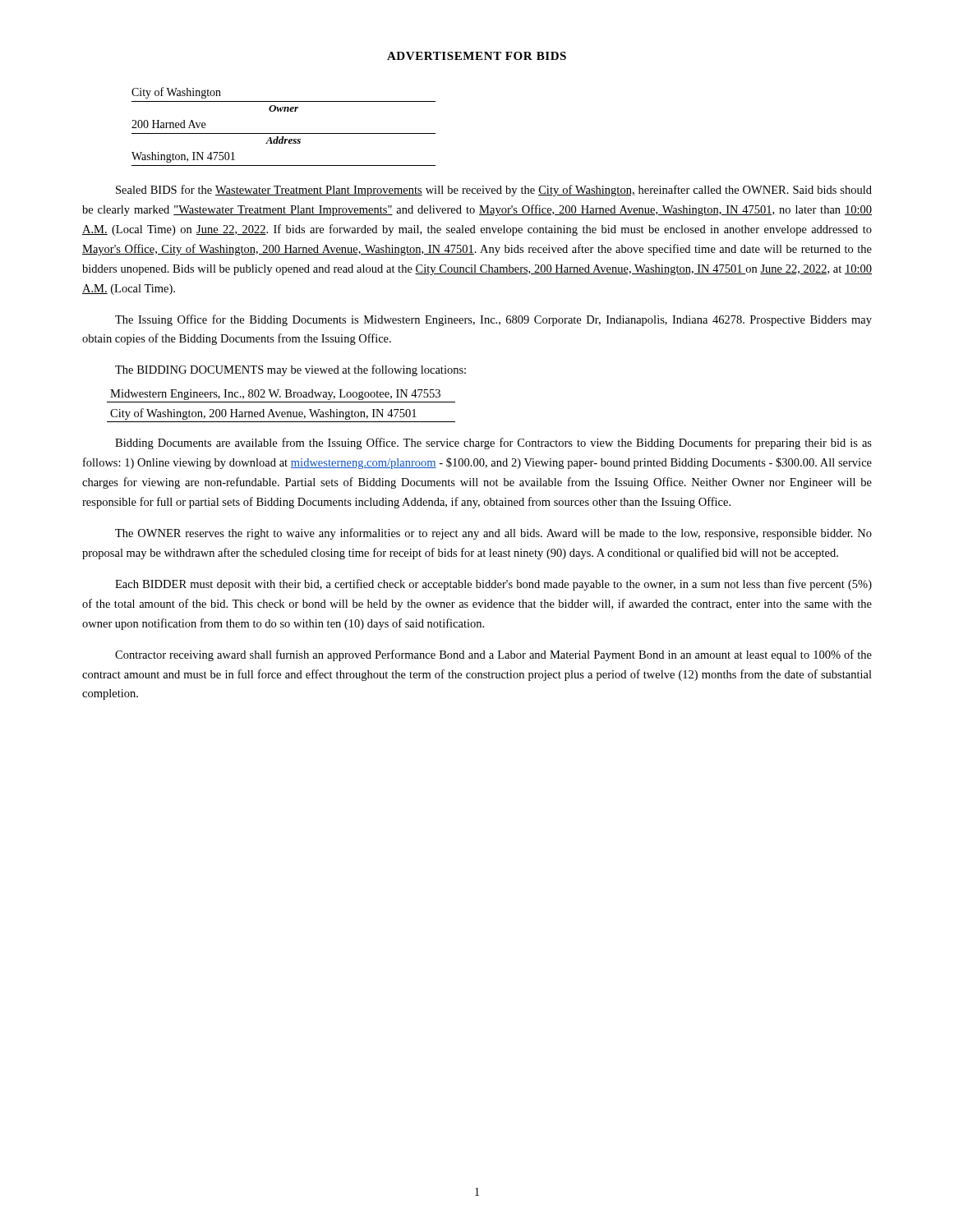The image size is (954, 1232).
Task: Select the text block that says "Each BIDDER must"
Action: point(477,604)
